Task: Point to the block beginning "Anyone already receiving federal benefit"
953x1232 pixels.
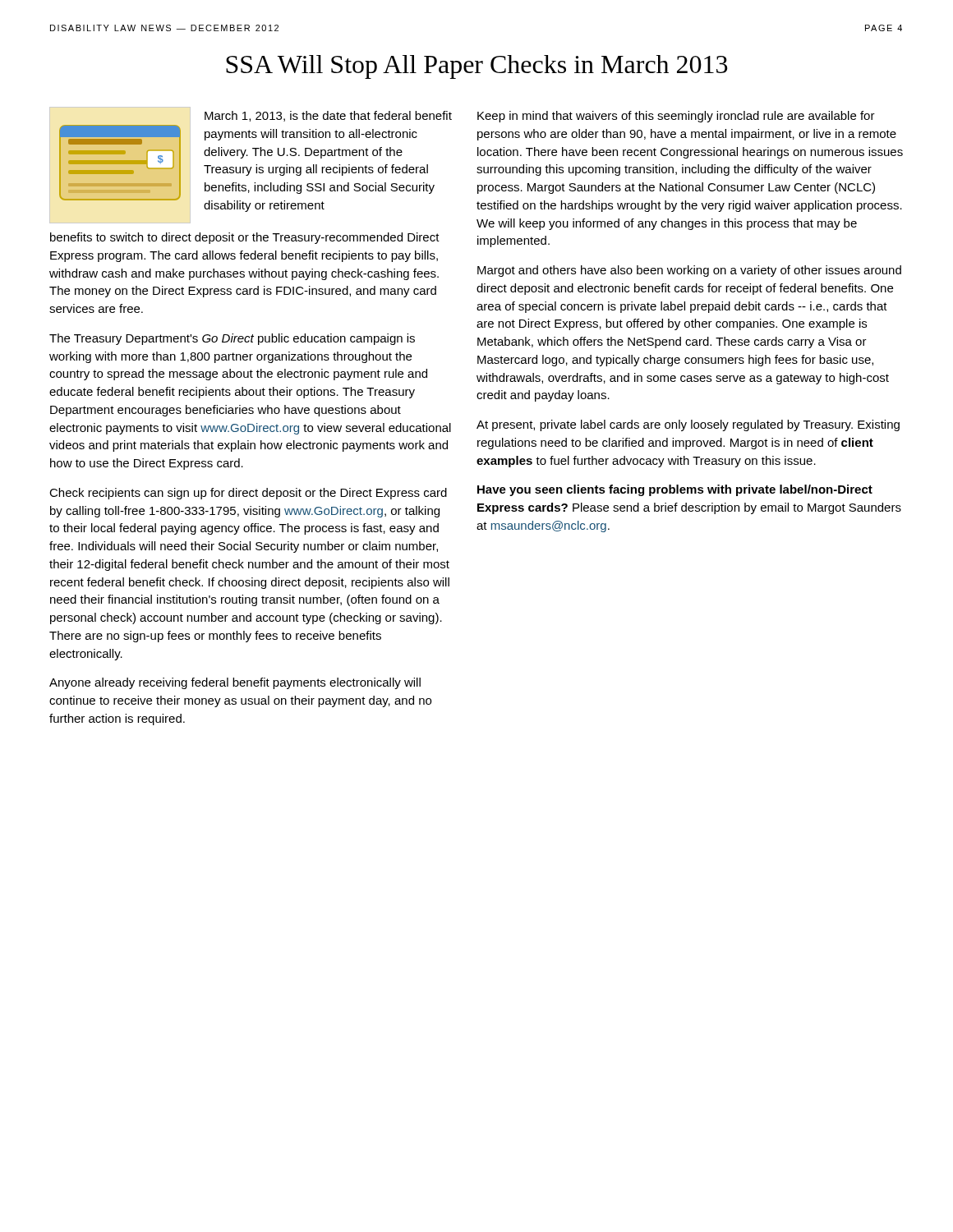Action: click(x=251, y=700)
